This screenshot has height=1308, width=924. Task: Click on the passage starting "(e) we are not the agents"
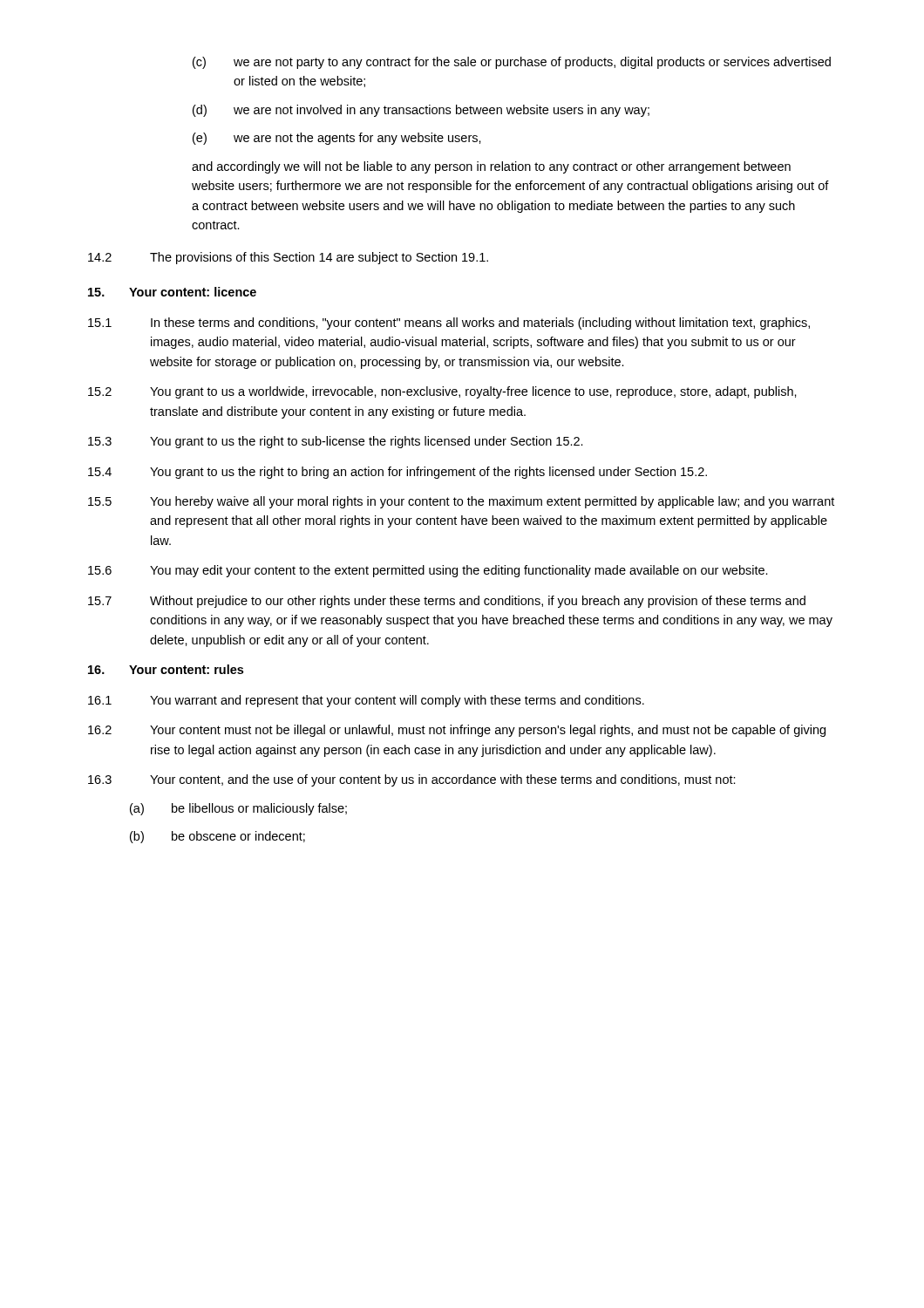pyautogui.click(x=337, y=139)
